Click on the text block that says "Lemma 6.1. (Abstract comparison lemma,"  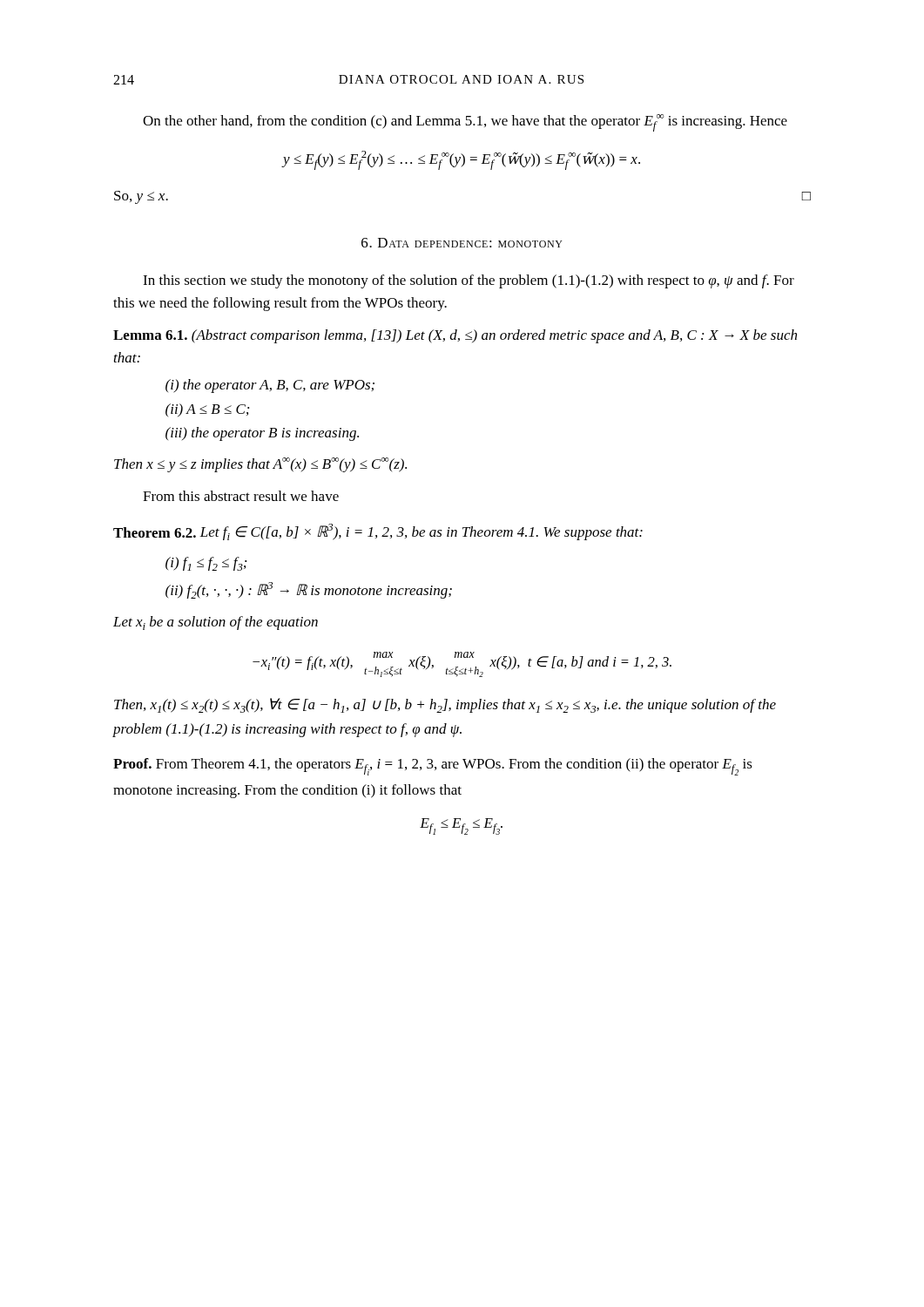coord(455,346)
